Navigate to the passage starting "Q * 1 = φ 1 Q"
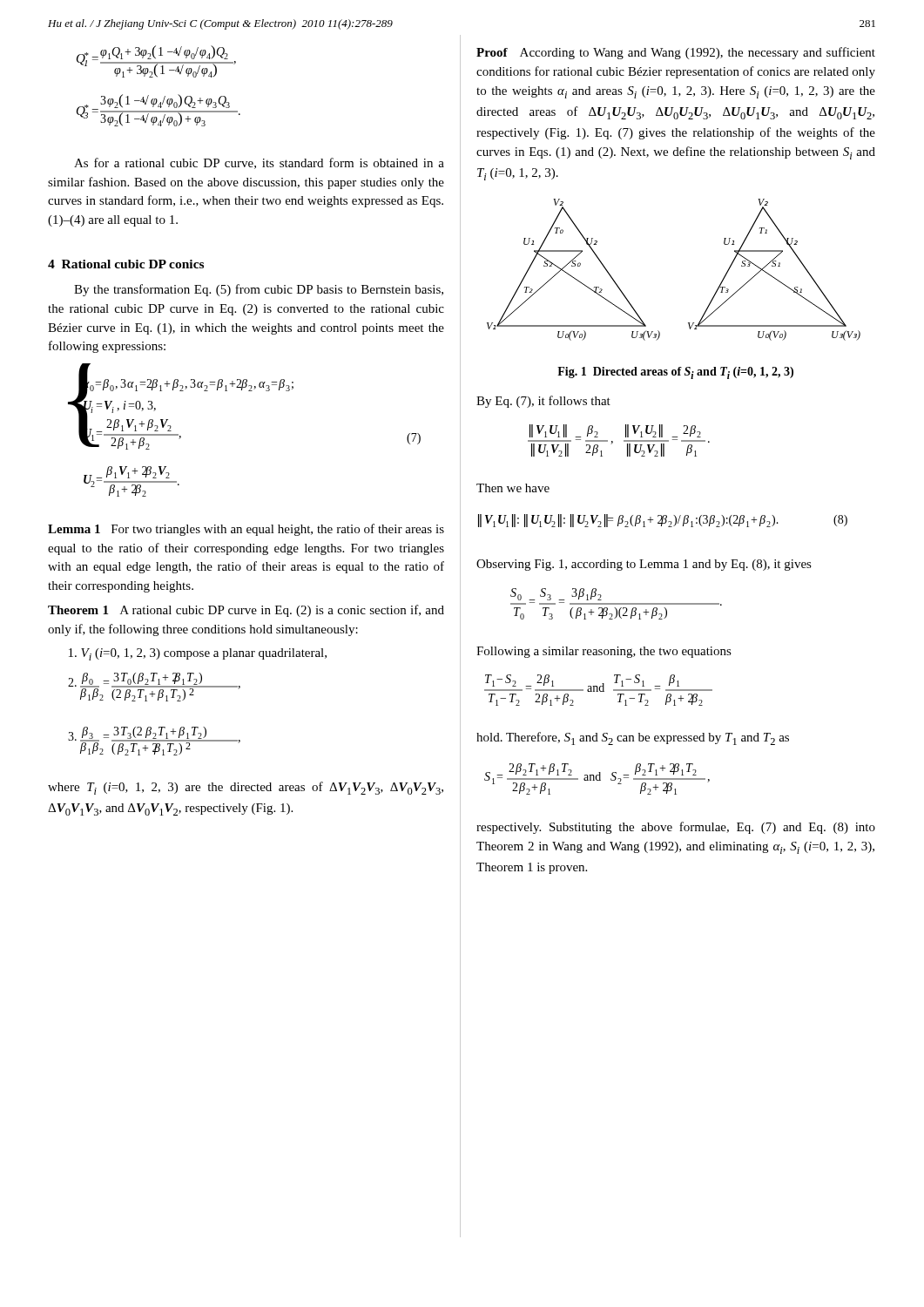This screenshot has width=924, height=1307. click(x=156, y=61)
